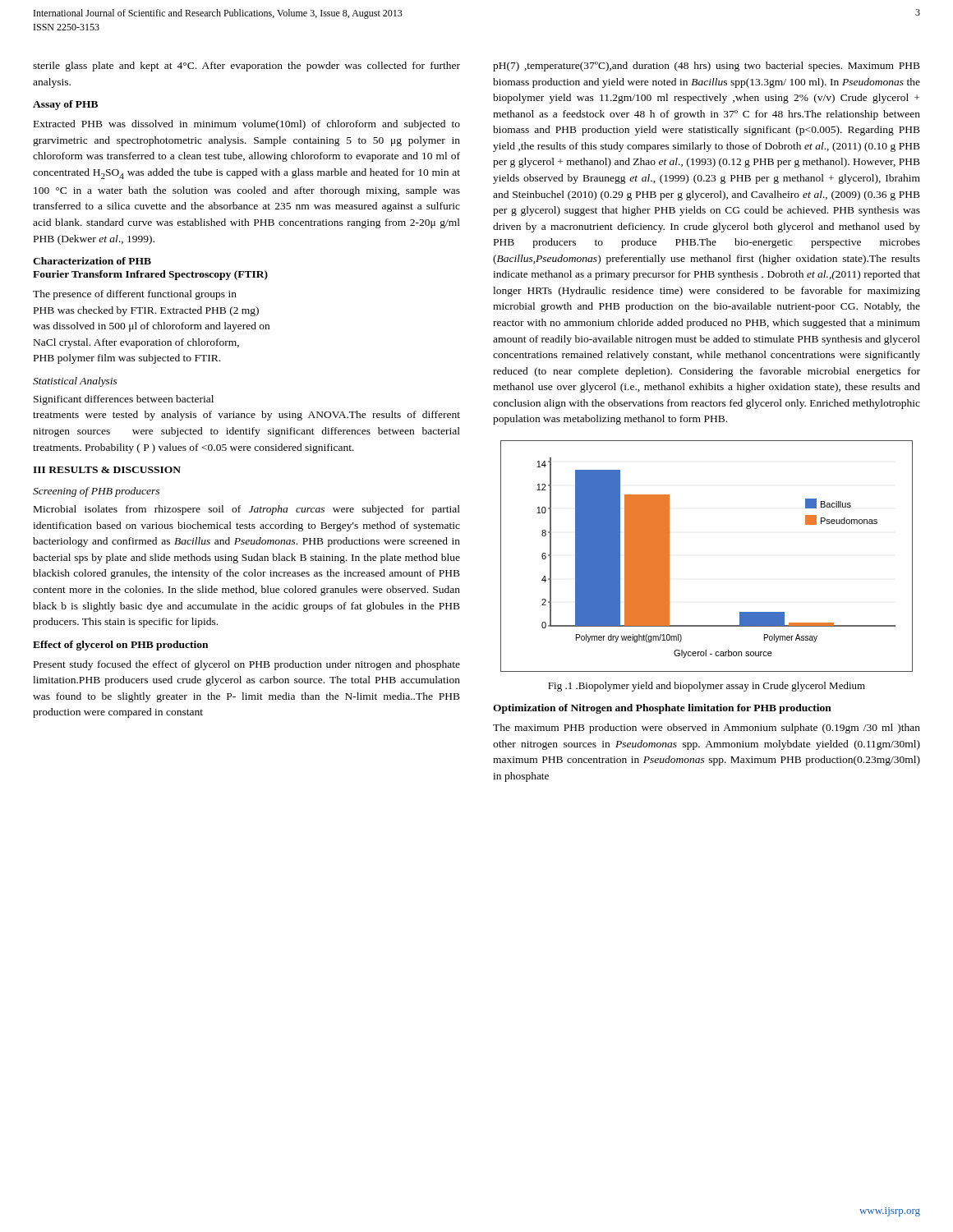Viewport: 953px width, 1232px height.
Task: Click on the text starting "III RESULTS &"
Action: click(x=107, y=470)
